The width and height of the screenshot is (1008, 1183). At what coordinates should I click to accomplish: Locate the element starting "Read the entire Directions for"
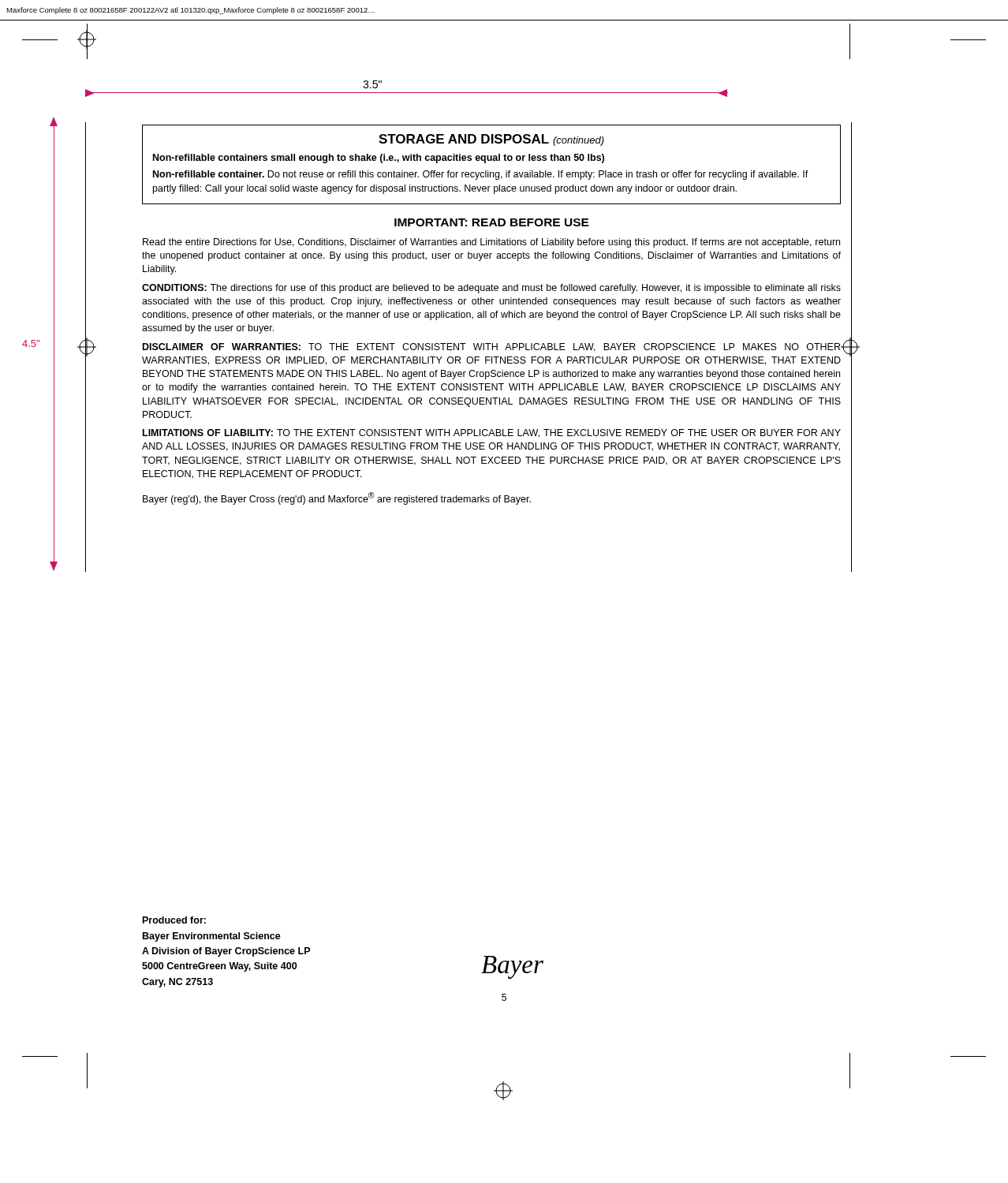click(491, 256)
